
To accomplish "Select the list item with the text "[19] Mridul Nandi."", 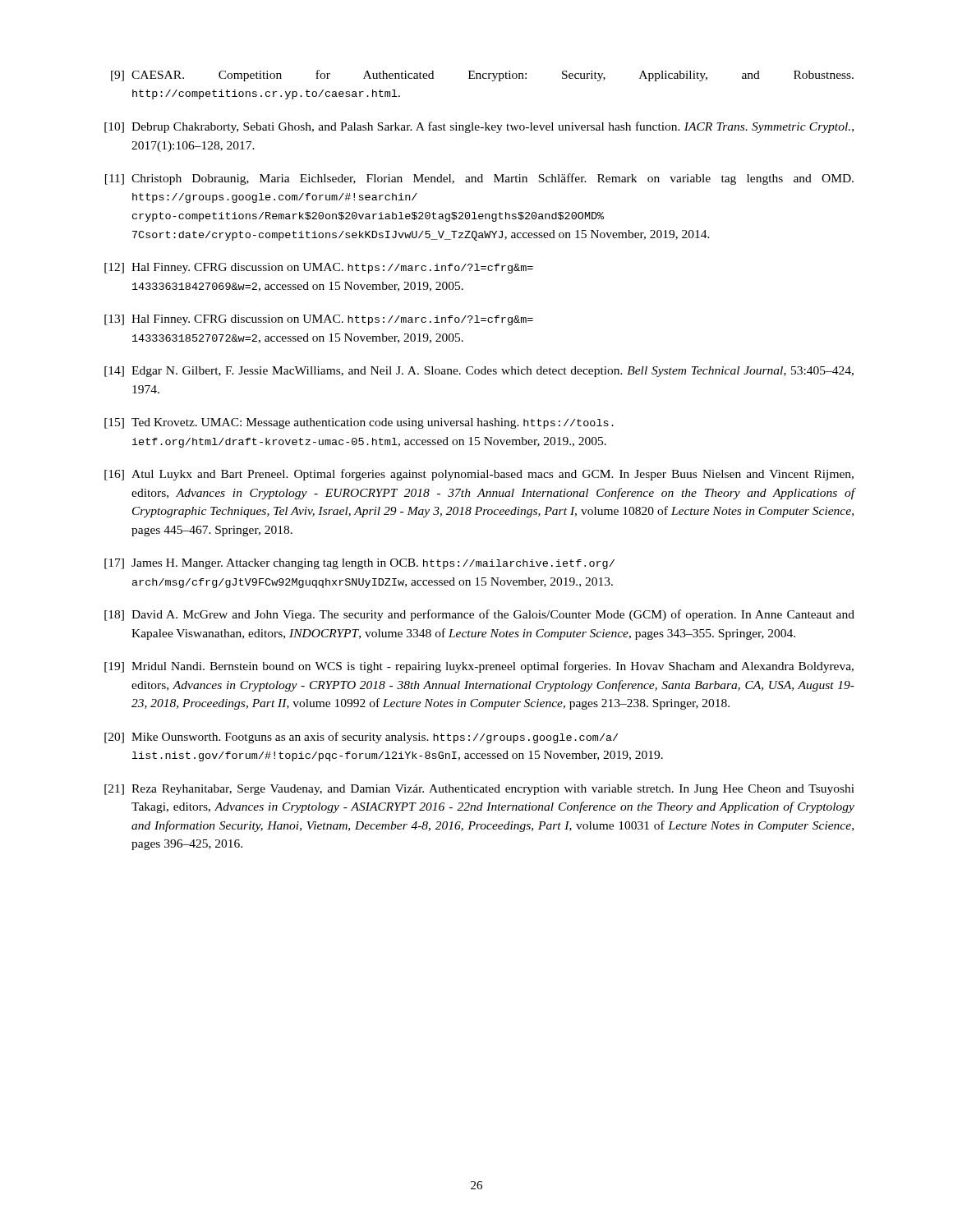I will tap(472, 685).
